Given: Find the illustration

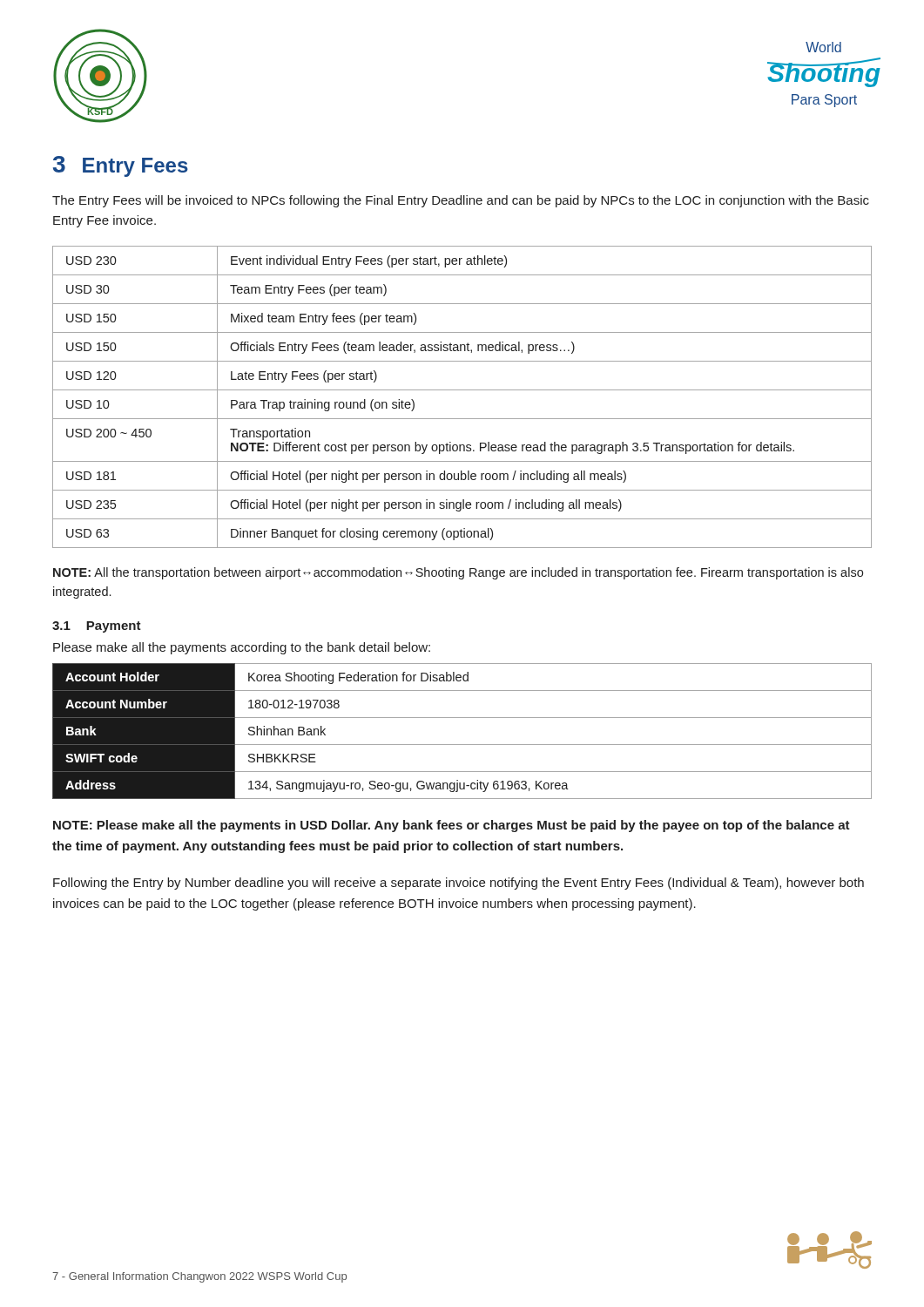Looking at the screenshot, I should coord(824,1255).
